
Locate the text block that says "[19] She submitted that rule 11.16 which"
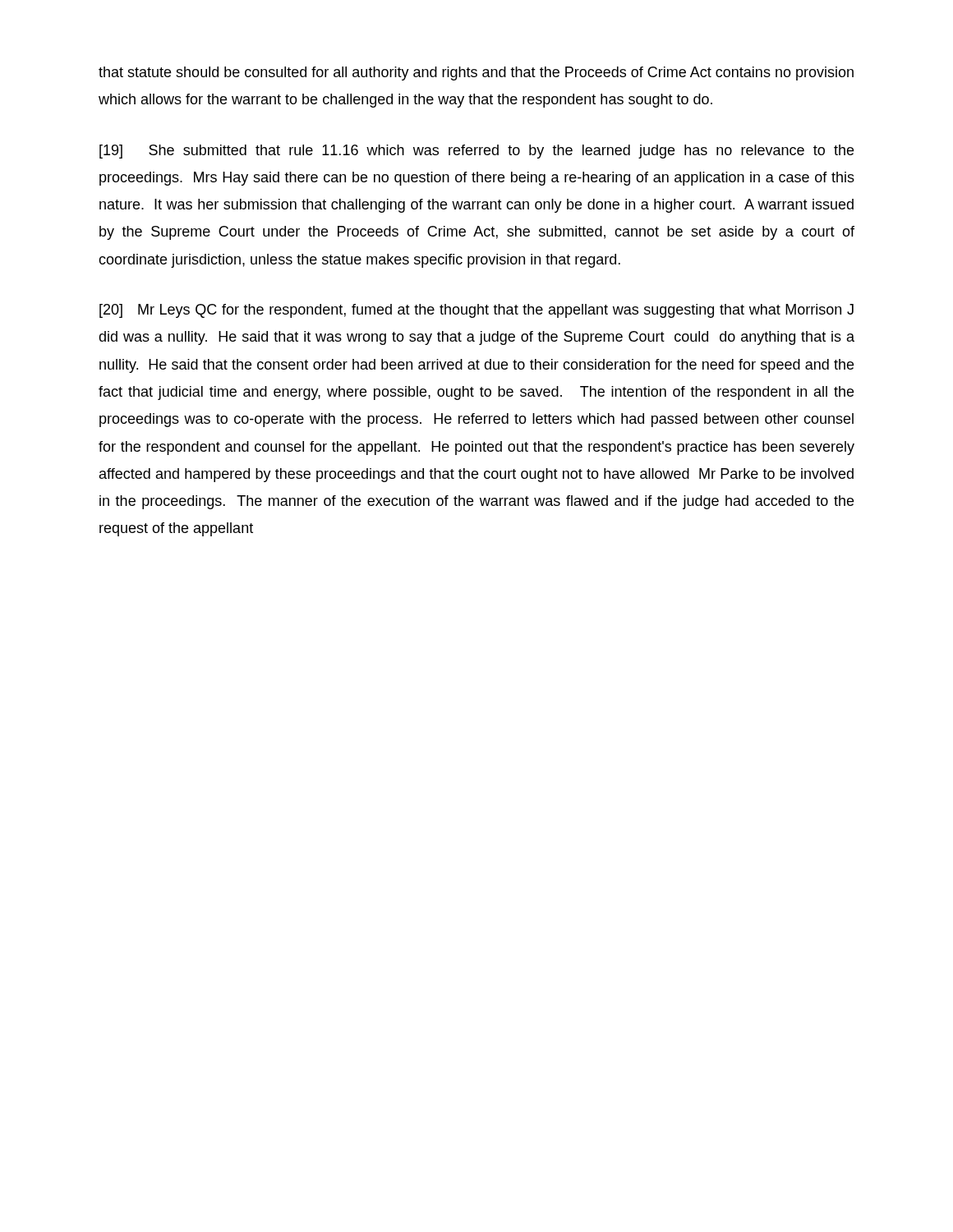tap(476, 205)
